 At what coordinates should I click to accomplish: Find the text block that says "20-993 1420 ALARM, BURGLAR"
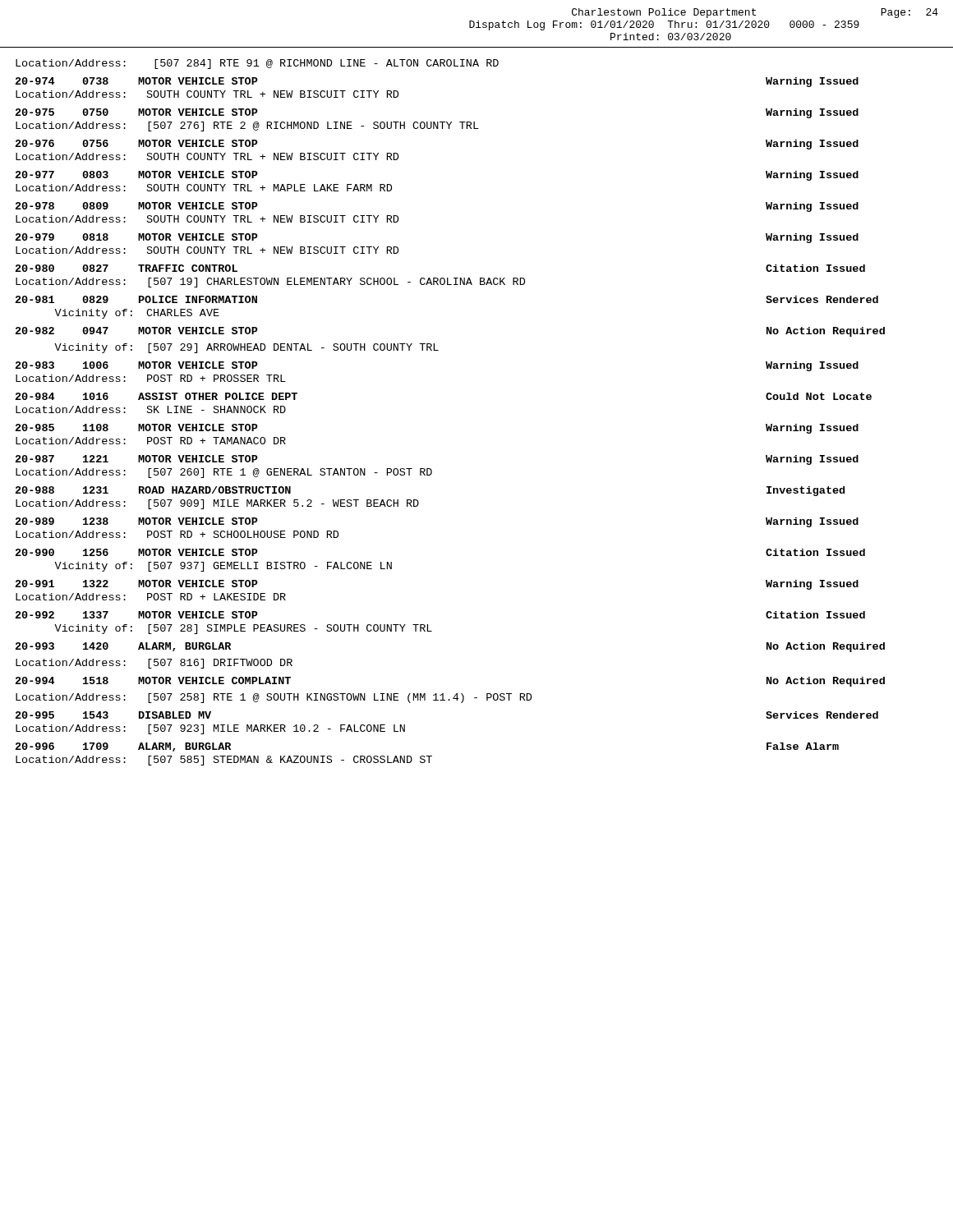pyautogui.click(x=38, y=647)
